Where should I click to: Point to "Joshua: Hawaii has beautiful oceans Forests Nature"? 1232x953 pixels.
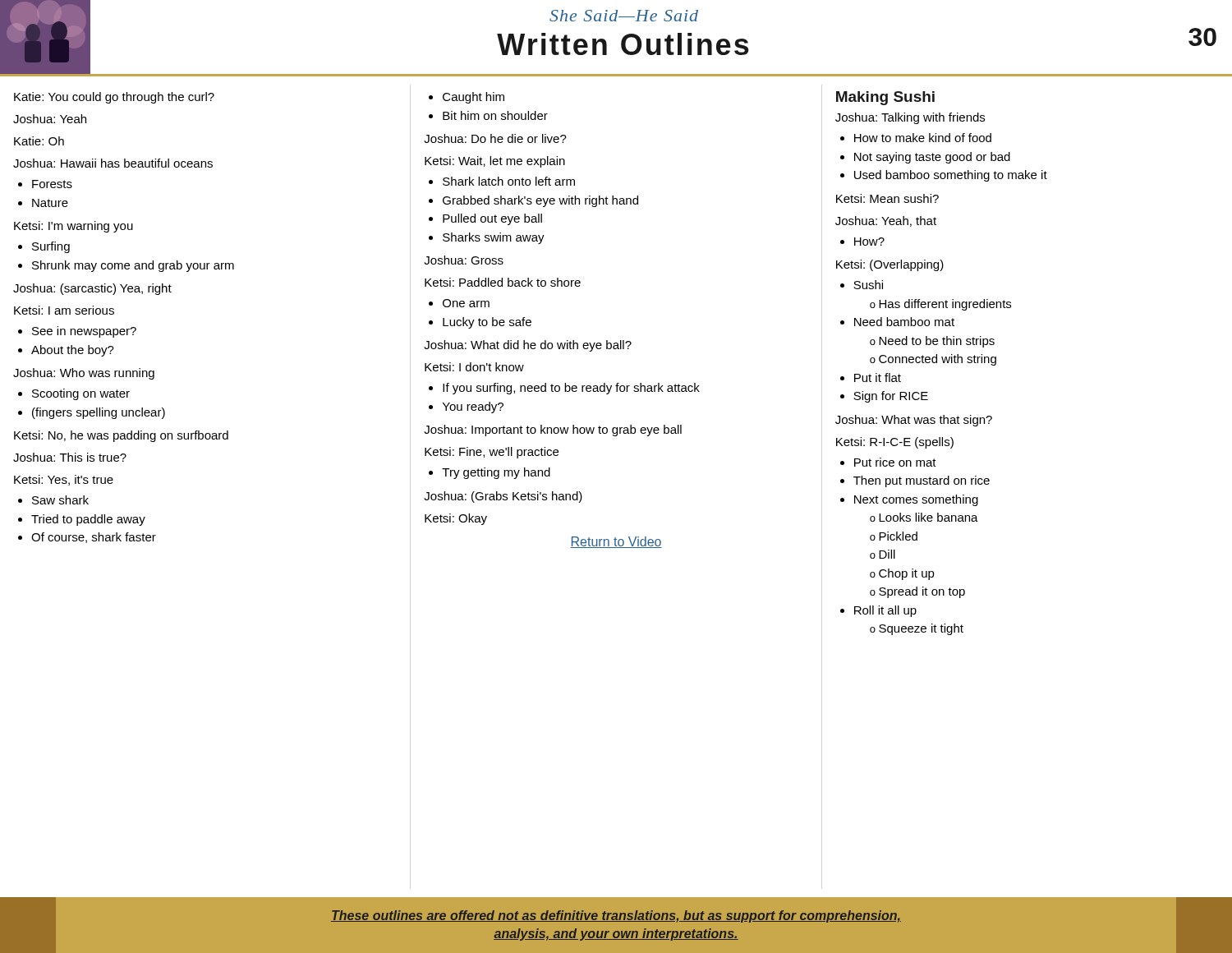pyautogui.click(x=113, y=163)
